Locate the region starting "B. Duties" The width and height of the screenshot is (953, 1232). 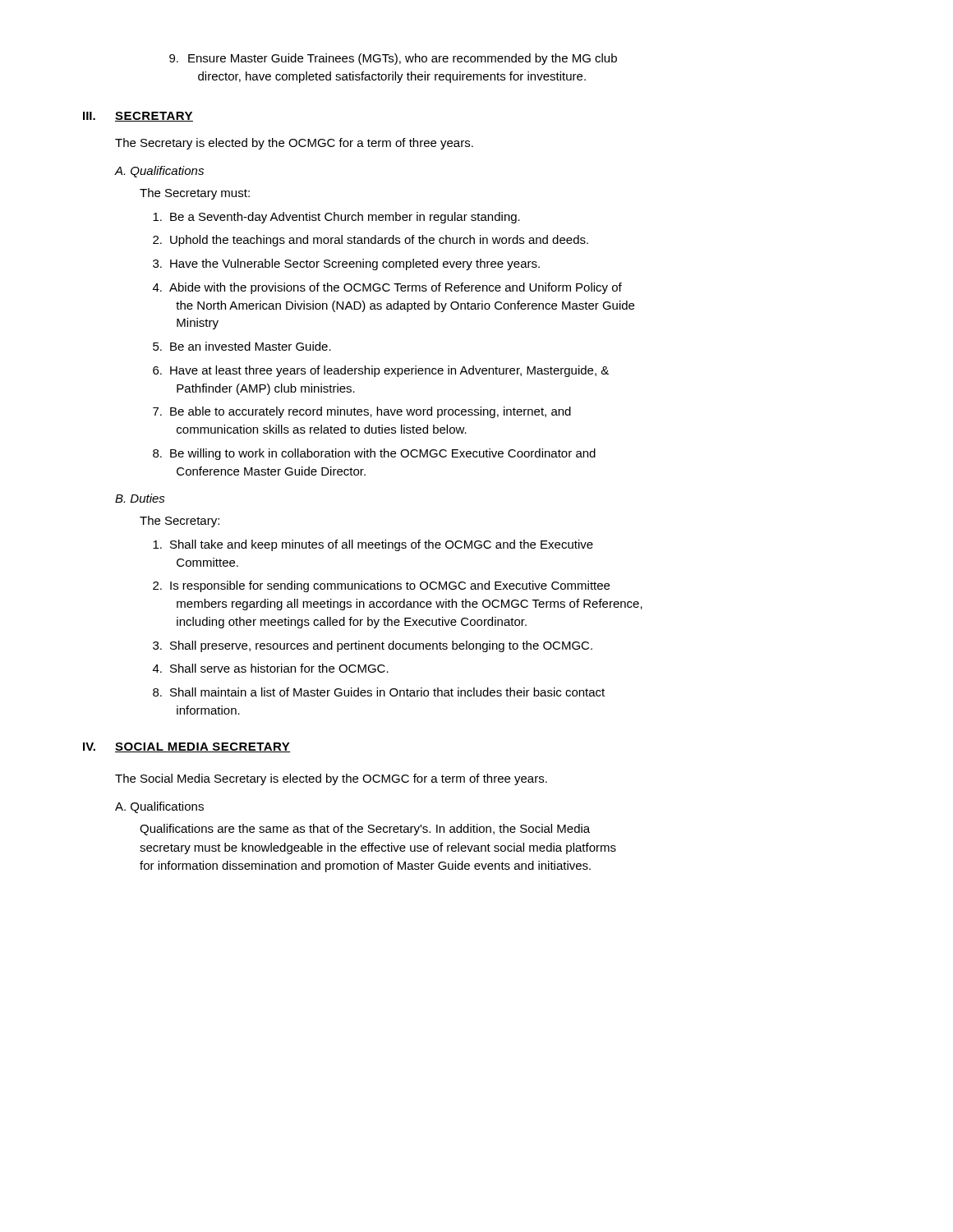(x=140, y=498)
